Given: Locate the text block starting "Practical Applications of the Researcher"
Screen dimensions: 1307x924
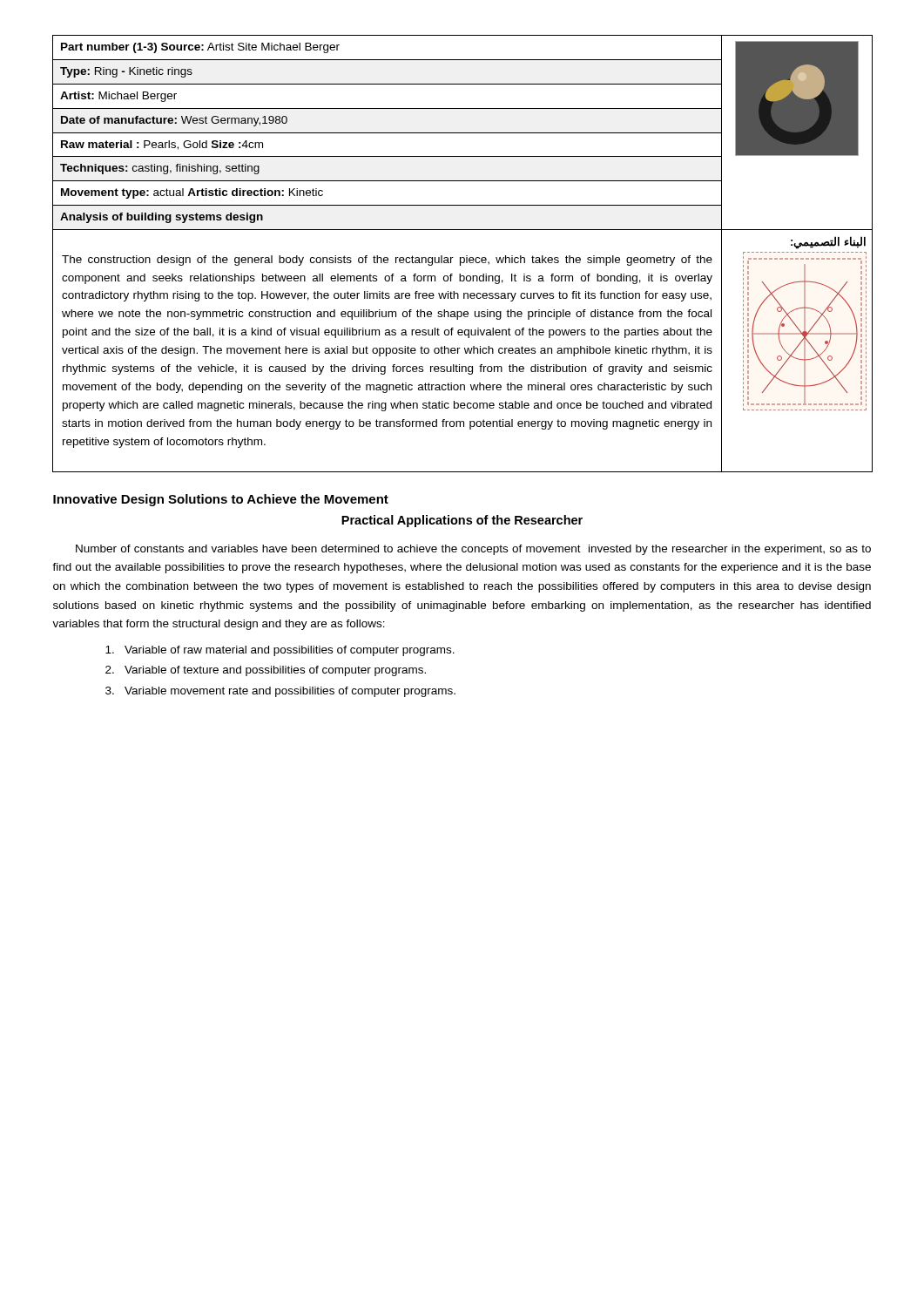Looking at the screenshot, I should tap(462, 520).
